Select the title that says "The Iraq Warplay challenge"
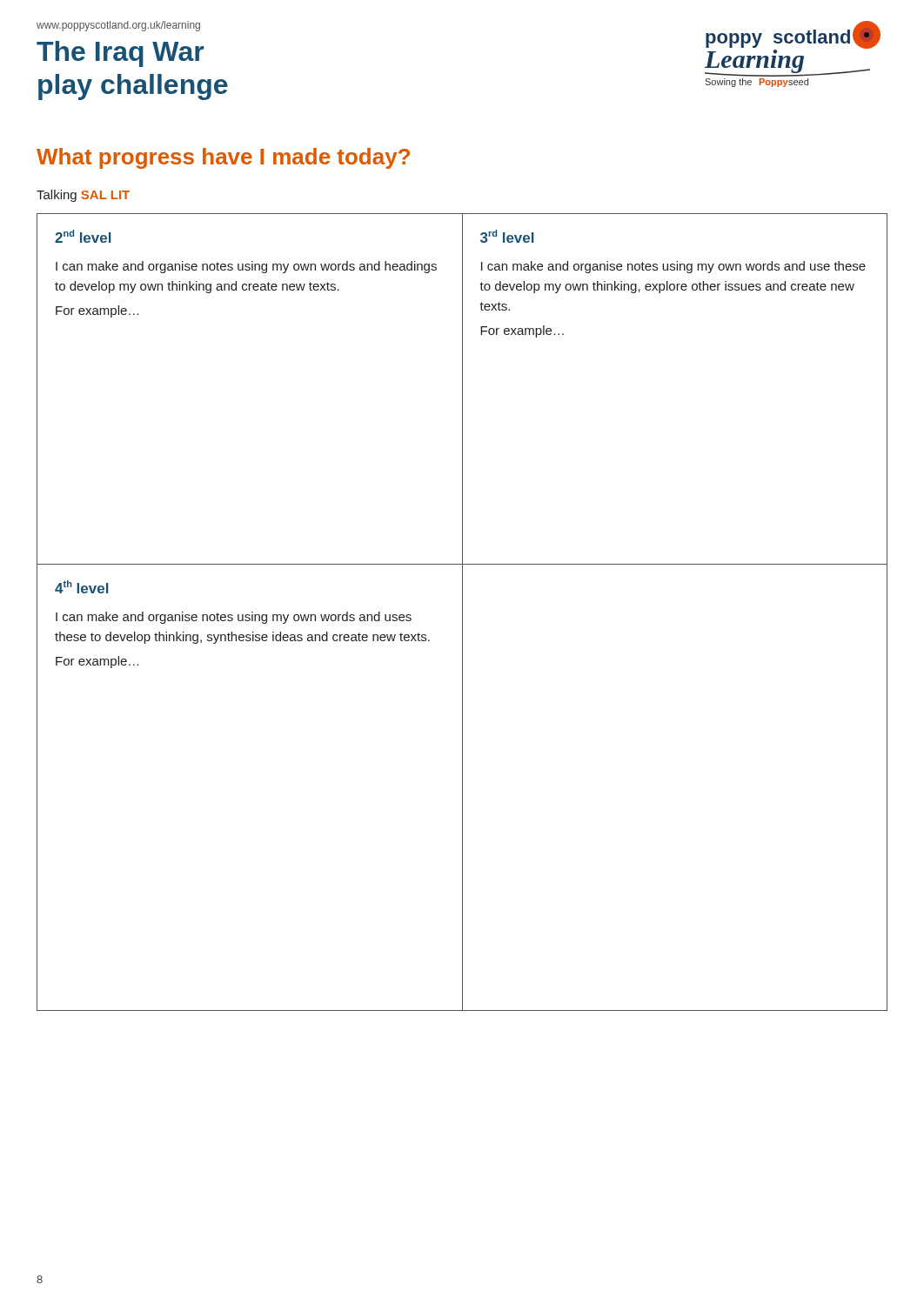The image size is (924, 1305). pos(132,68)
